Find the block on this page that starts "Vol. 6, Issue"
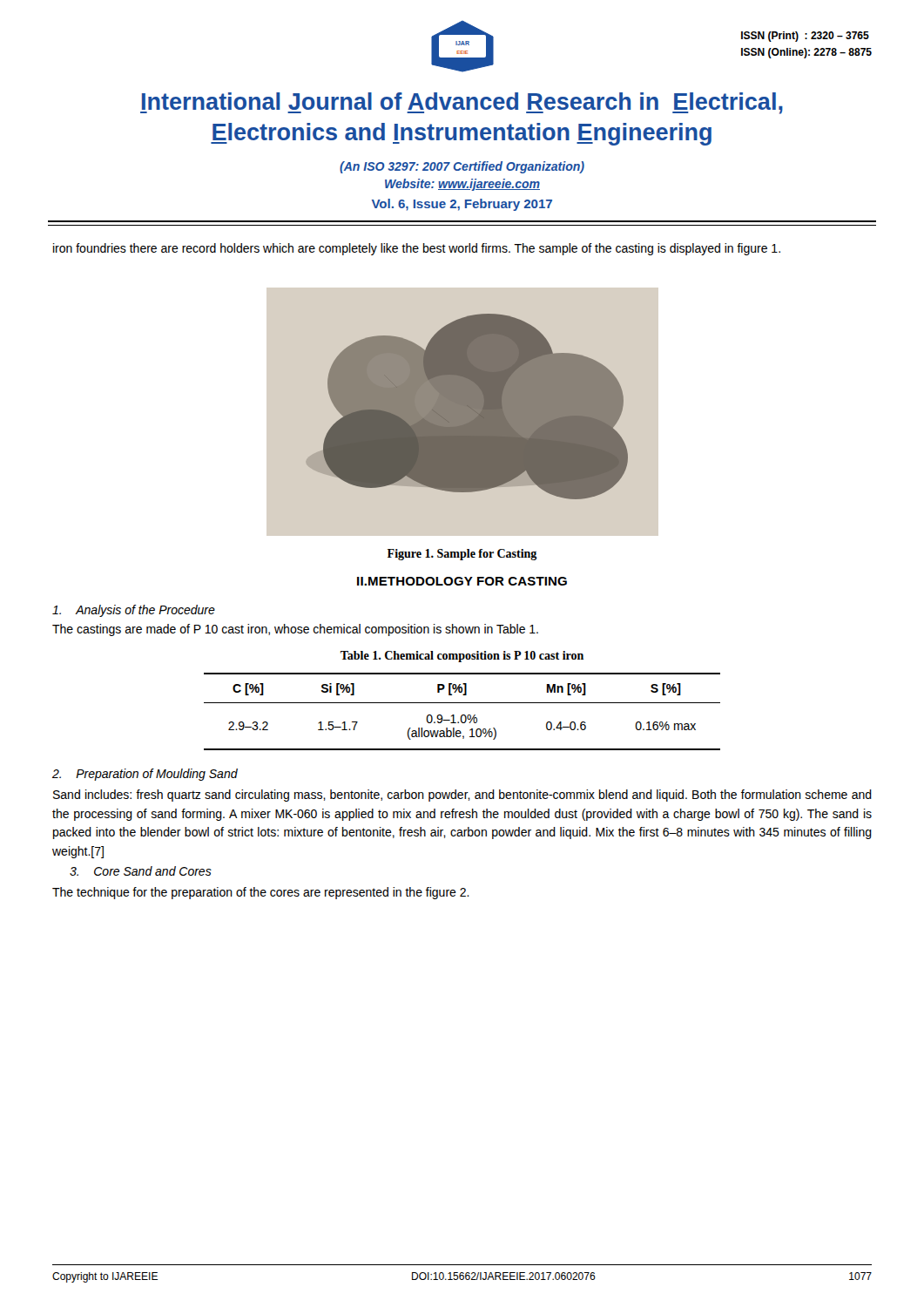The image size is (924, 1307). [x=462, y=203]
